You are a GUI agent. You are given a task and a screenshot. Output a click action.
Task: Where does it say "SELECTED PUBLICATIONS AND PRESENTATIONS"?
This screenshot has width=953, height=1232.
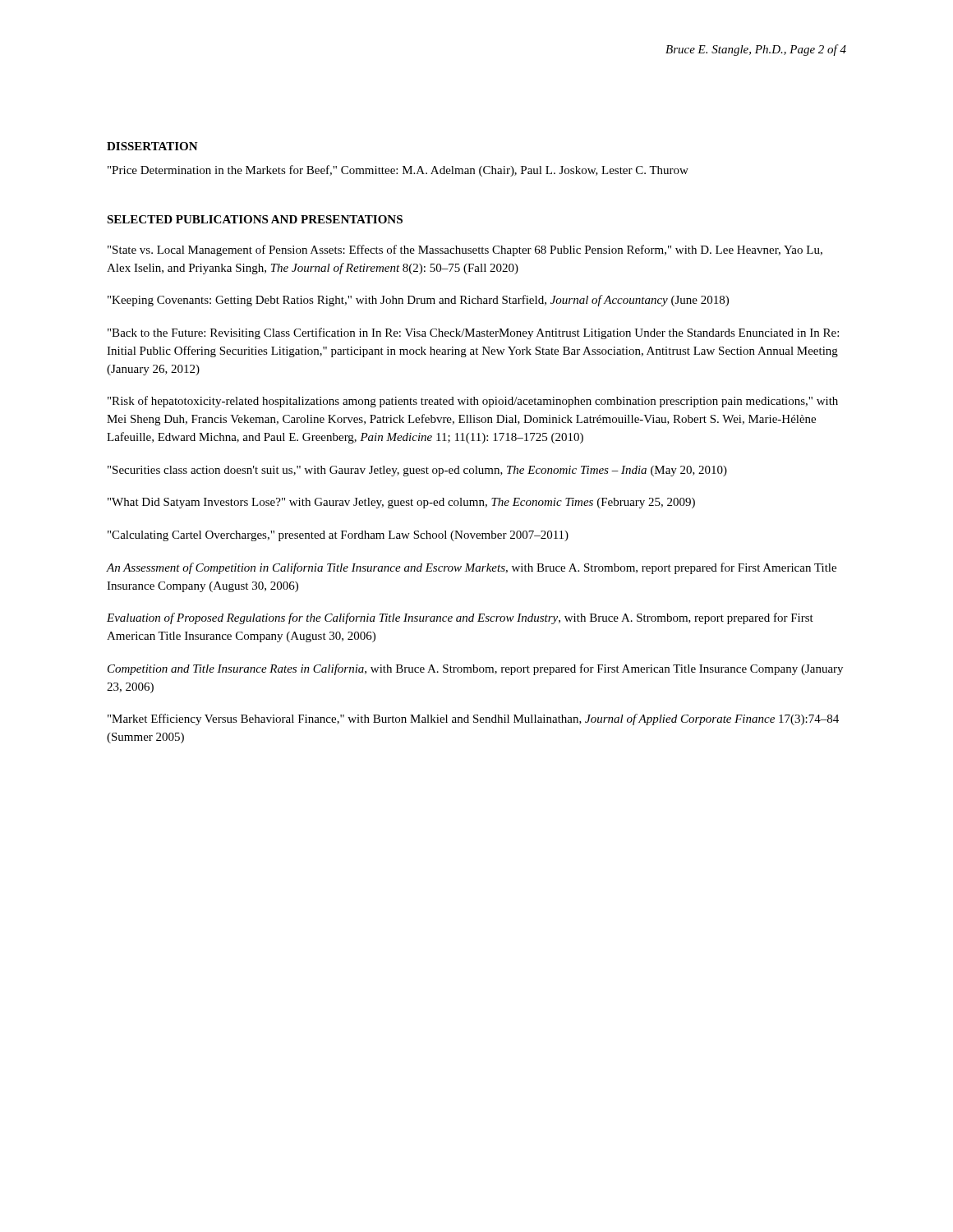255,219
